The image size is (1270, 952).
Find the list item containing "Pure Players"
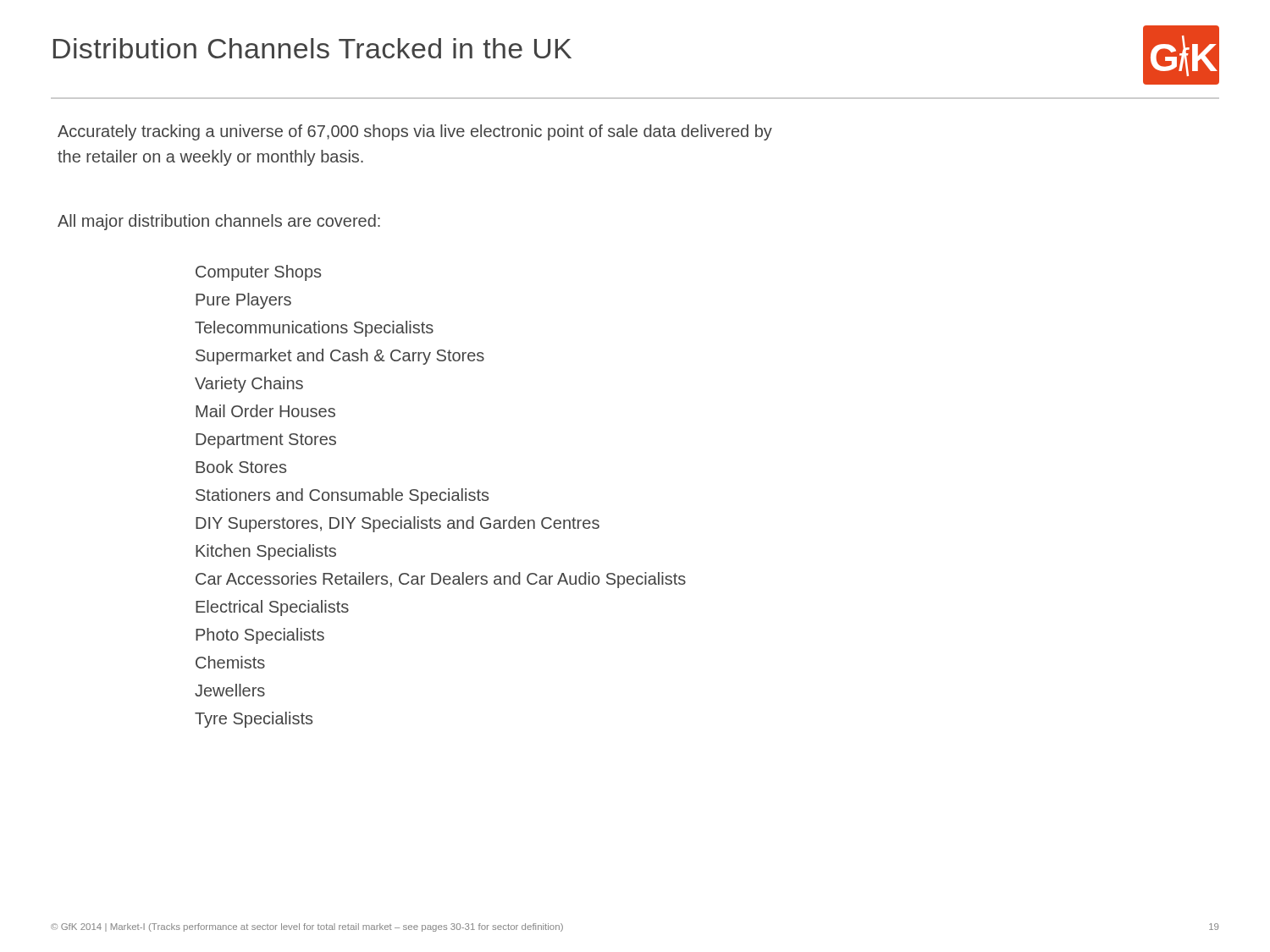coord(243,300)
